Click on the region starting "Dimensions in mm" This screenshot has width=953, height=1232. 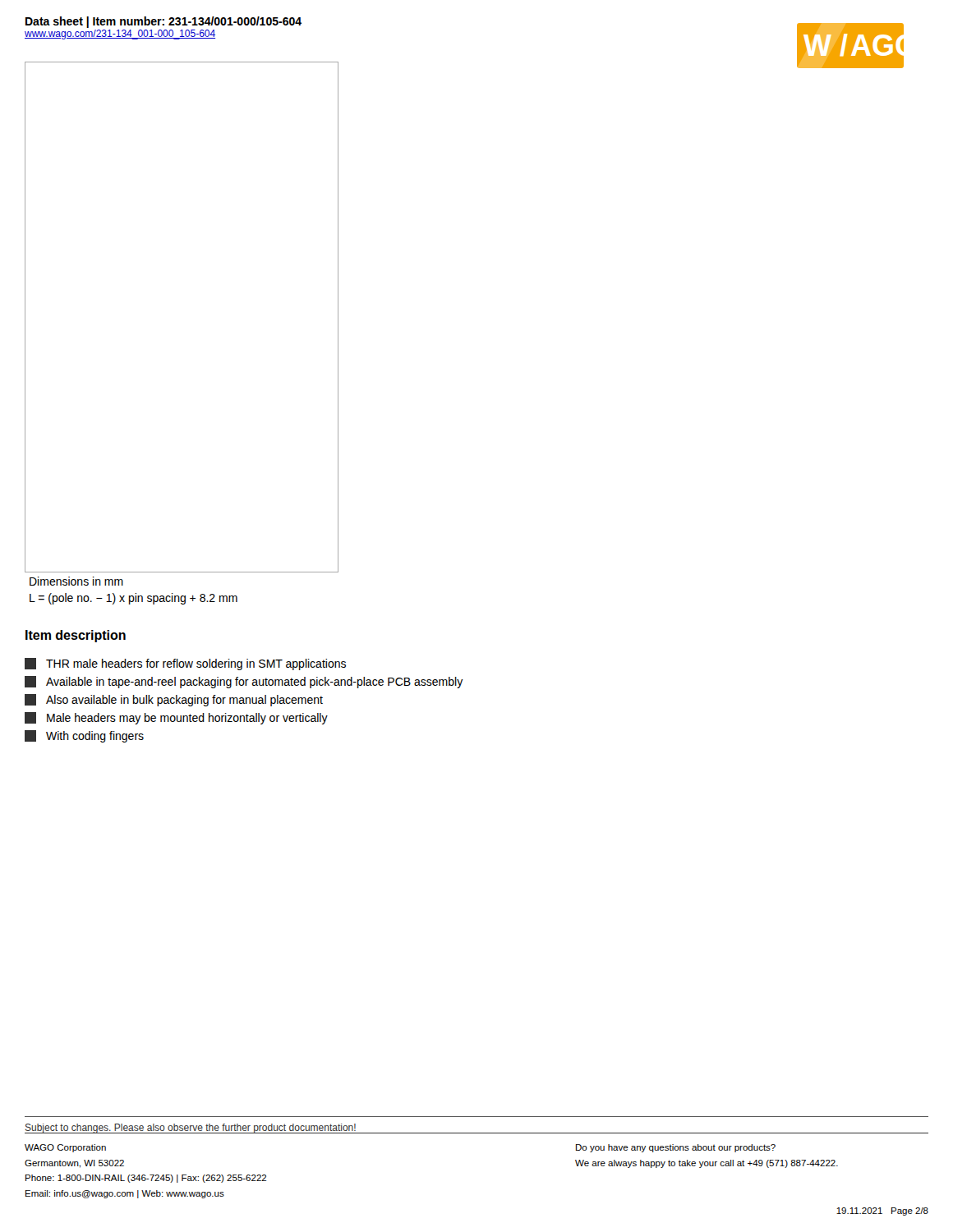[76, 582]
